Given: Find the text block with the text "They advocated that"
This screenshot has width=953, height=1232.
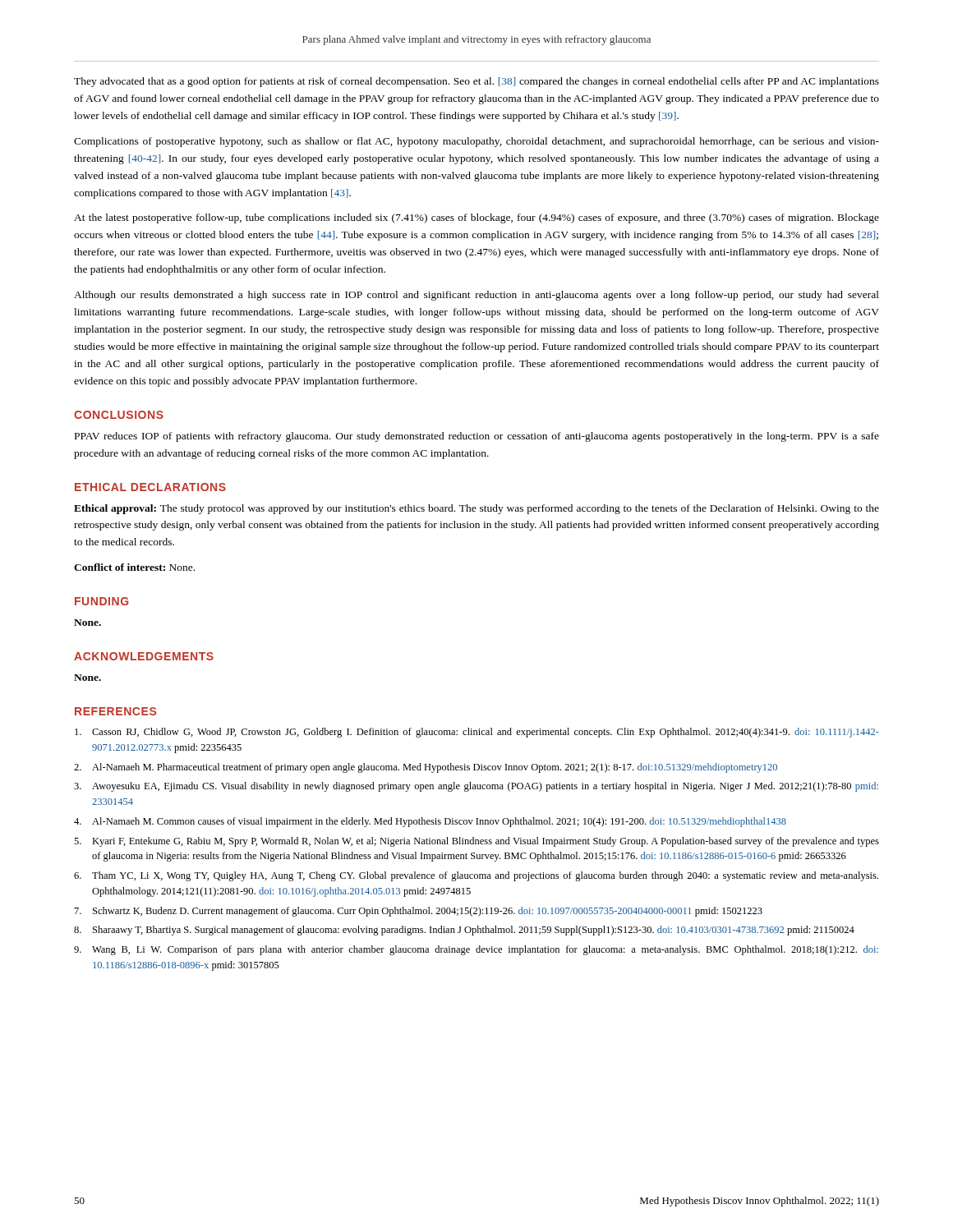Looking at the screenshot, I should tap(476, 98).
